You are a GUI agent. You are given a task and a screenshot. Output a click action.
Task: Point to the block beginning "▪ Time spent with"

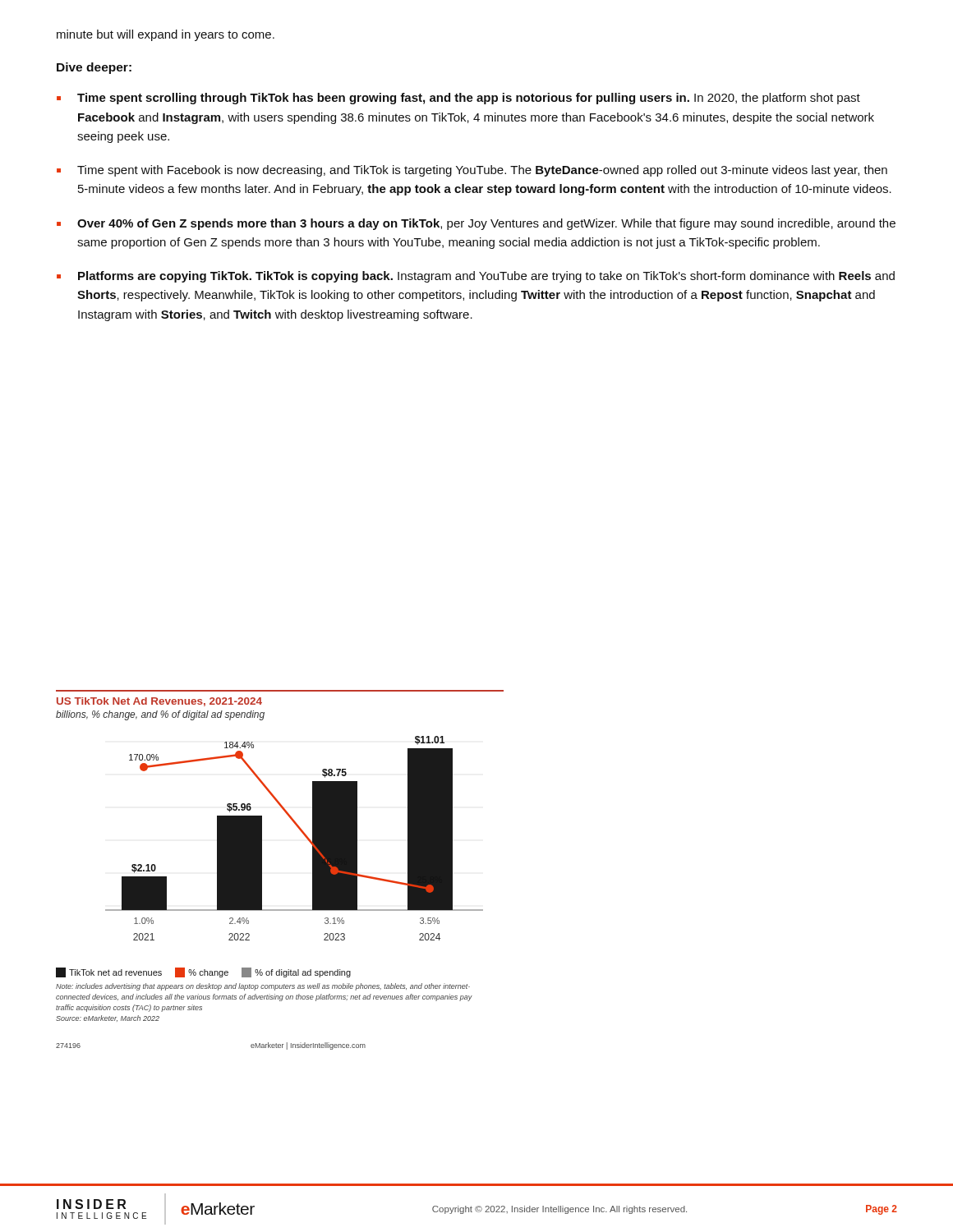point(476,179)
